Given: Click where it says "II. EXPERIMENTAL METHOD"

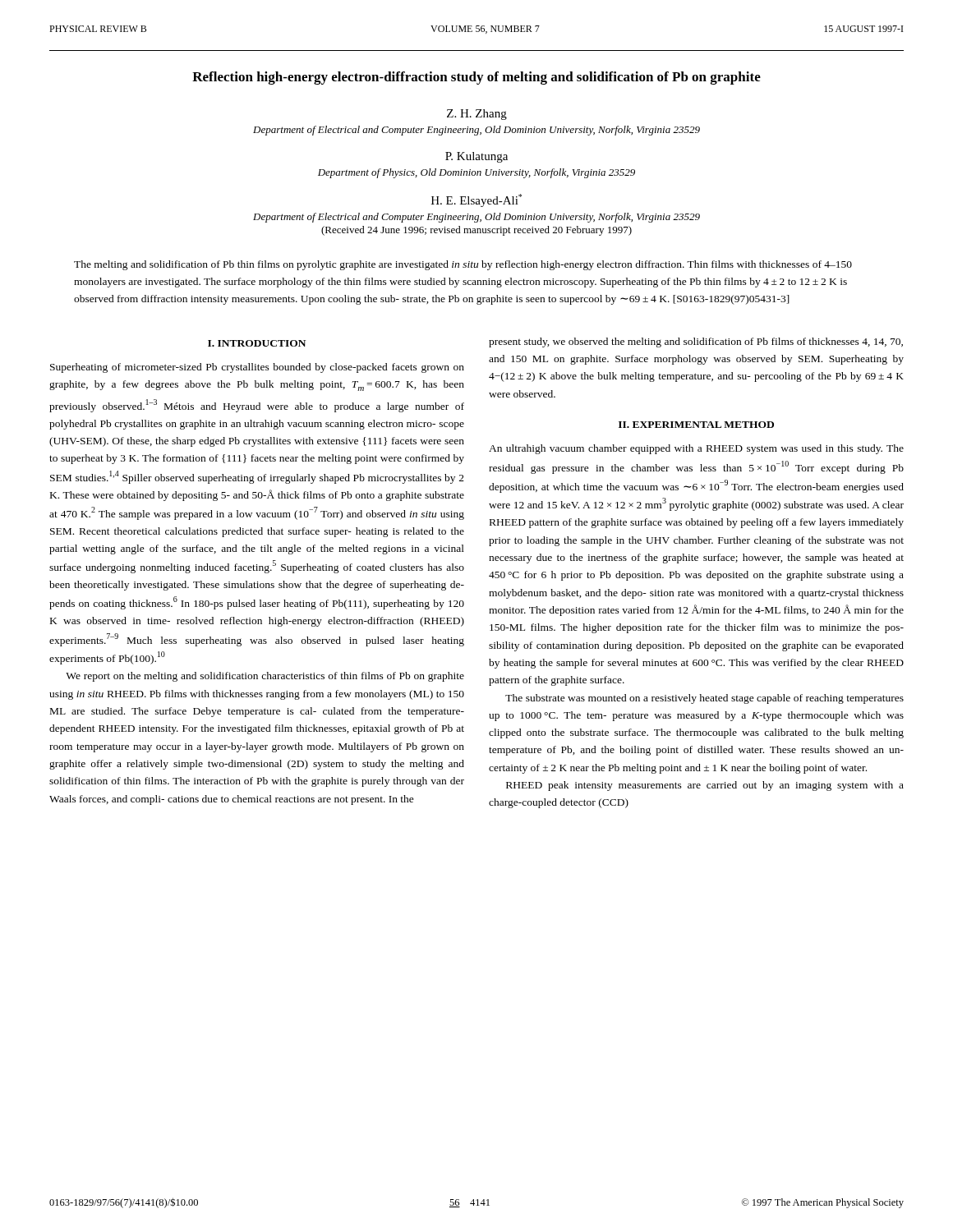Looking at the screenshot, I should pyautogui.click(x=696, y=424).
